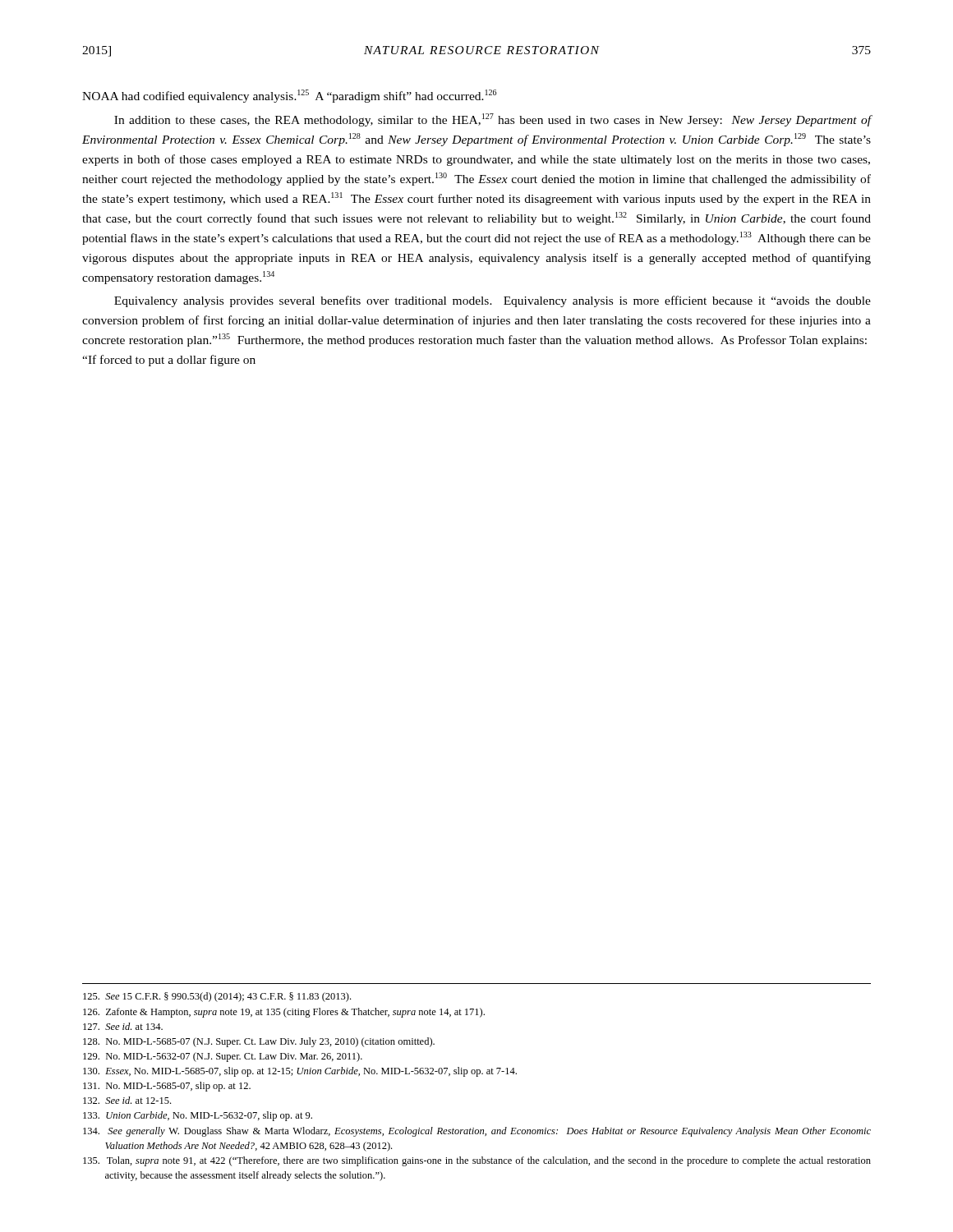The image size is (953, 1232).
Task: Find the block on this page that starts "In addition to these cases, the REA methodology,"
Action: [x=476, y=199]
